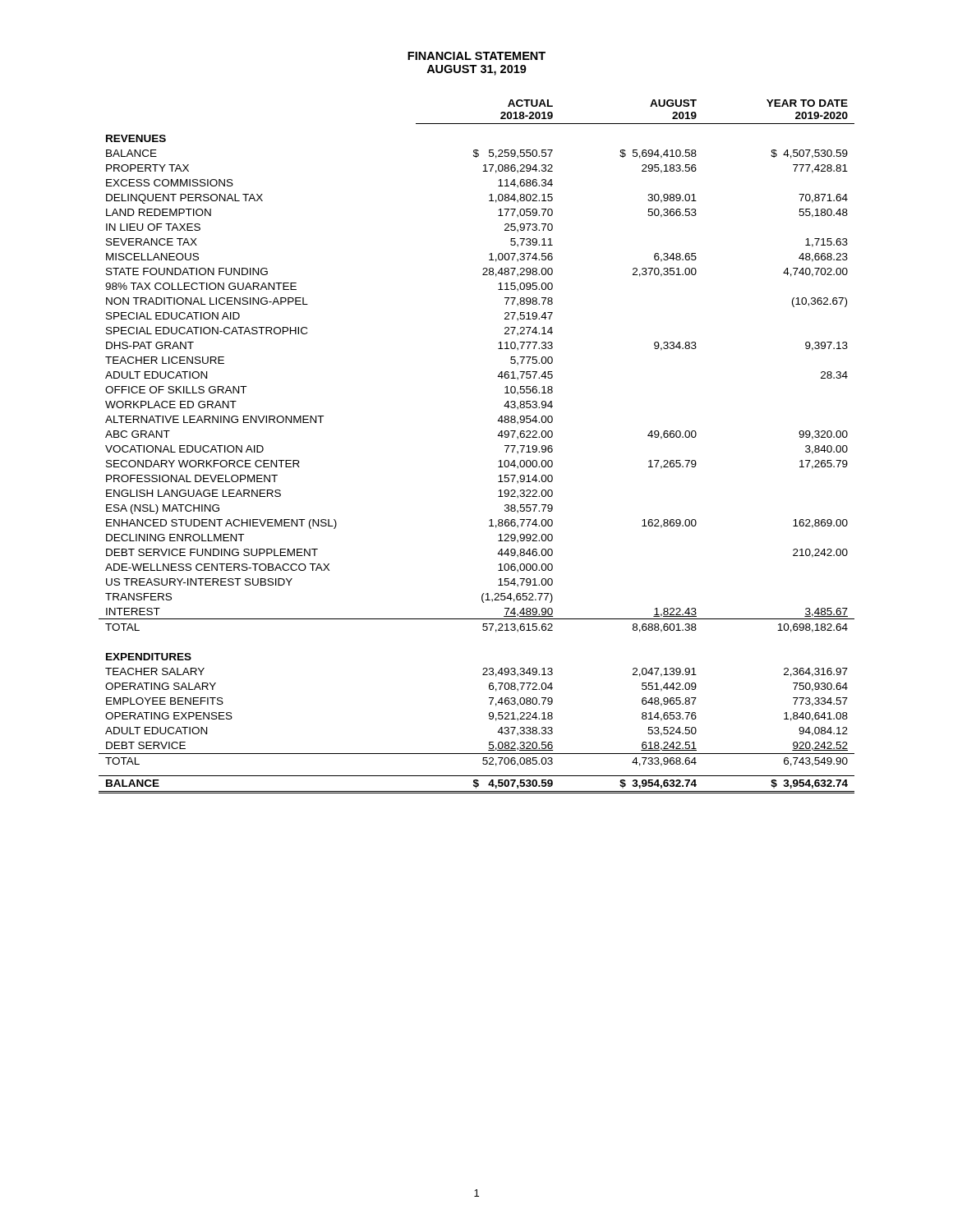
Task: Locate the title
Action: [x=476, y=62]
